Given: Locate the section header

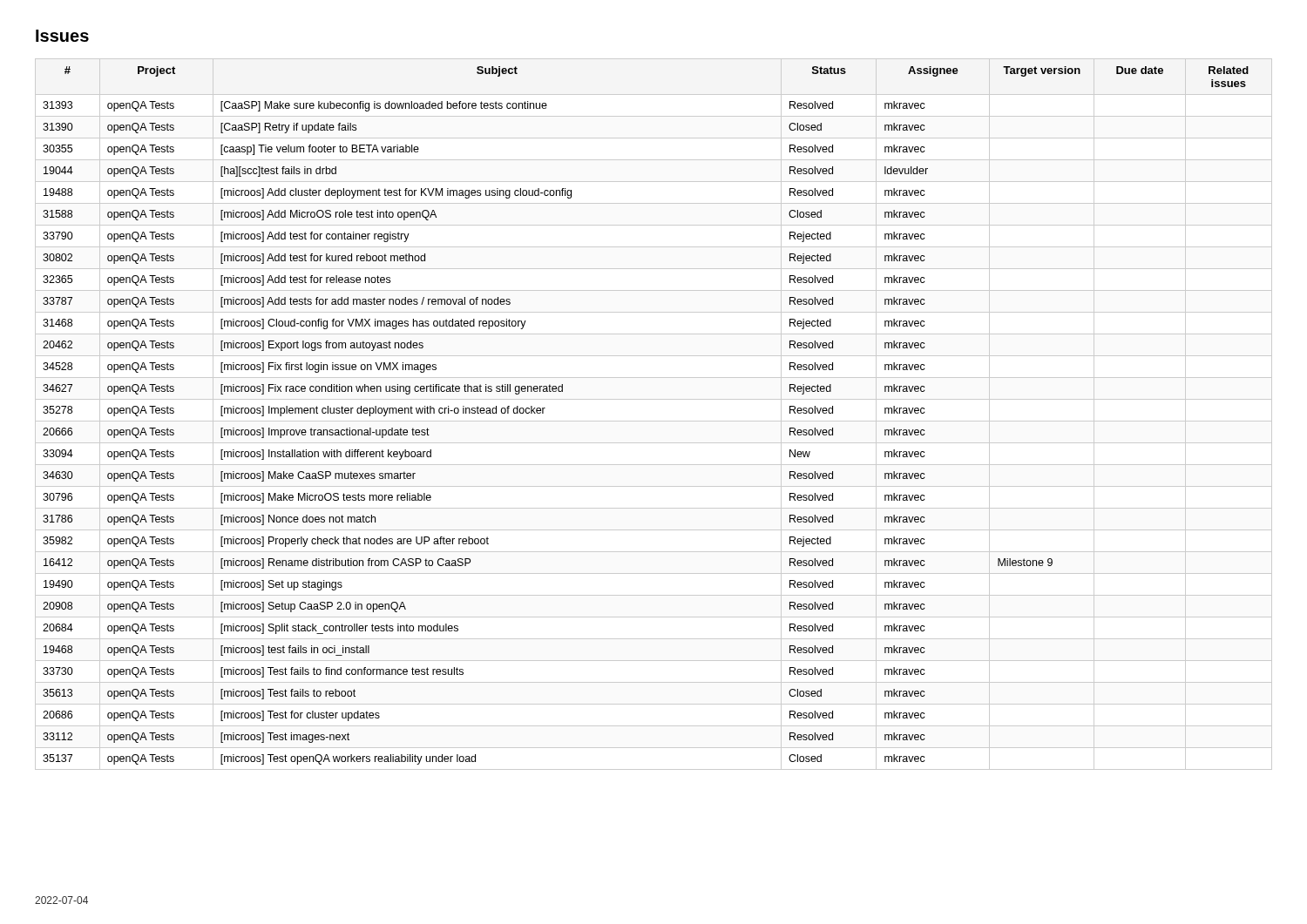Looking at the screenshot, I should [62, 36].
